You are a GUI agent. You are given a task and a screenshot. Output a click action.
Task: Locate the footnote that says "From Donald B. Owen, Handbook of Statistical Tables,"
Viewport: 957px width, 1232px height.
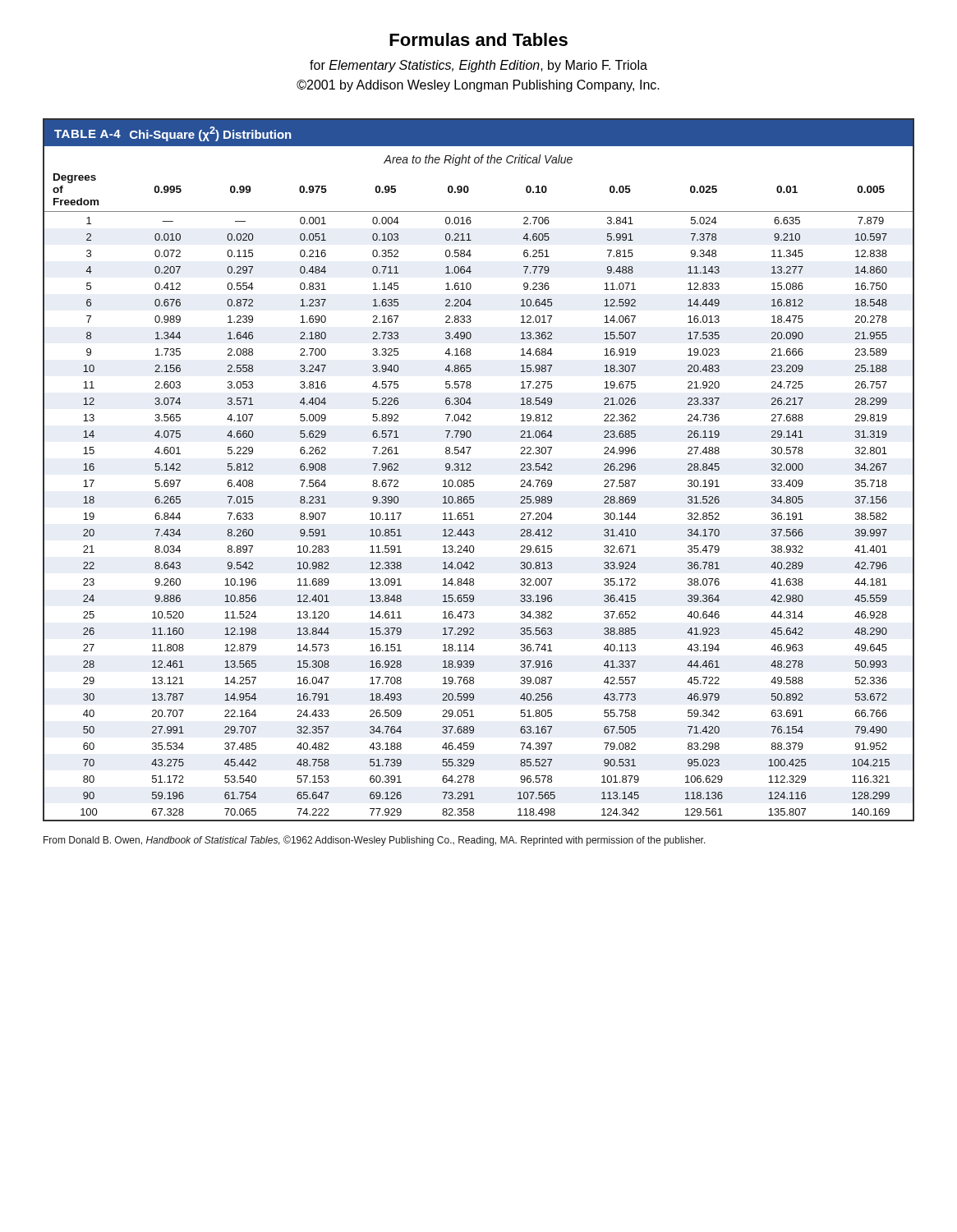(374, 840)
